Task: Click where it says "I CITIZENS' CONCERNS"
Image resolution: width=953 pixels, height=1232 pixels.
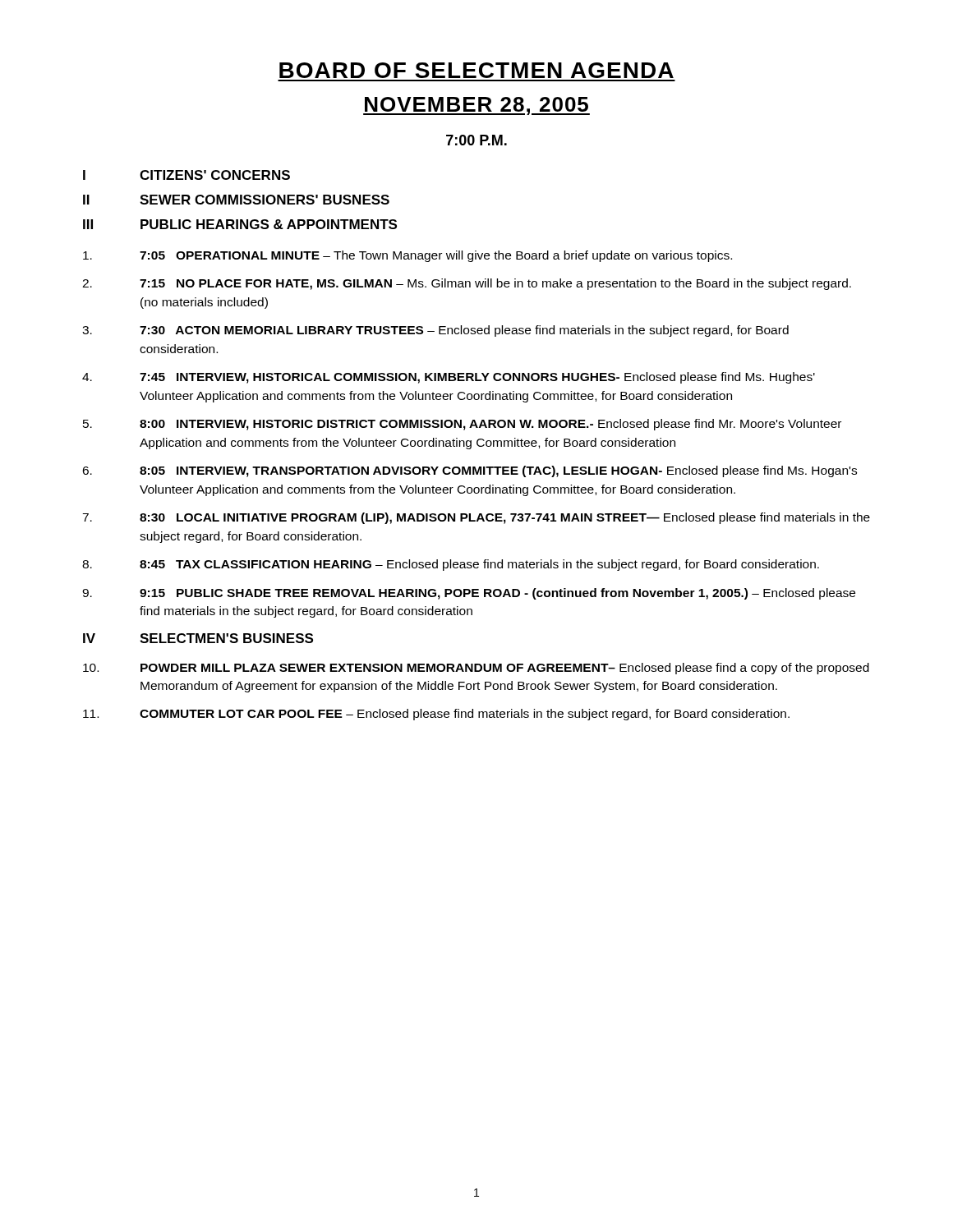Action: [x=186, y=176]
